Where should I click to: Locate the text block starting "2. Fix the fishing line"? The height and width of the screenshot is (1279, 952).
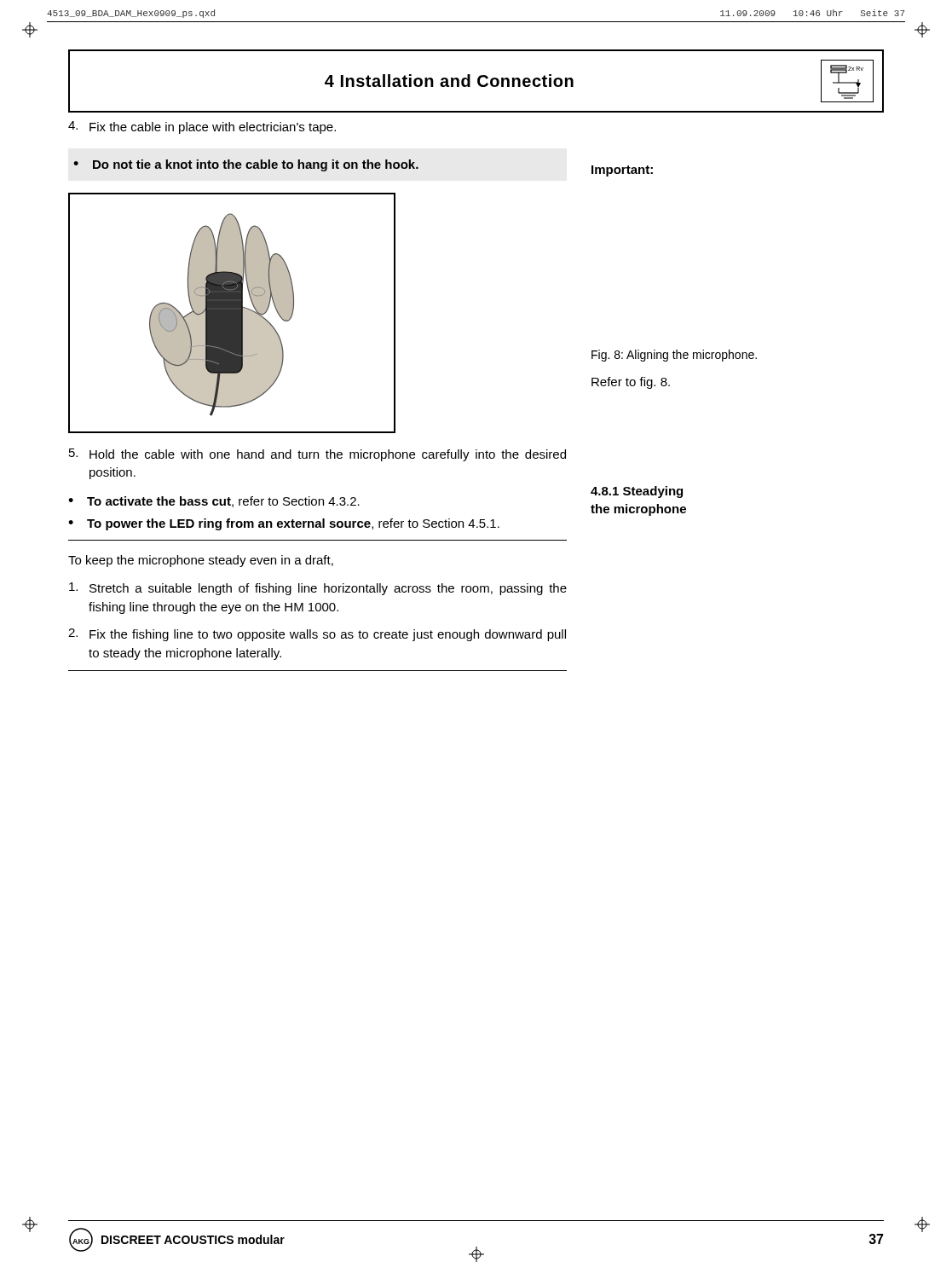pos(317,643)
